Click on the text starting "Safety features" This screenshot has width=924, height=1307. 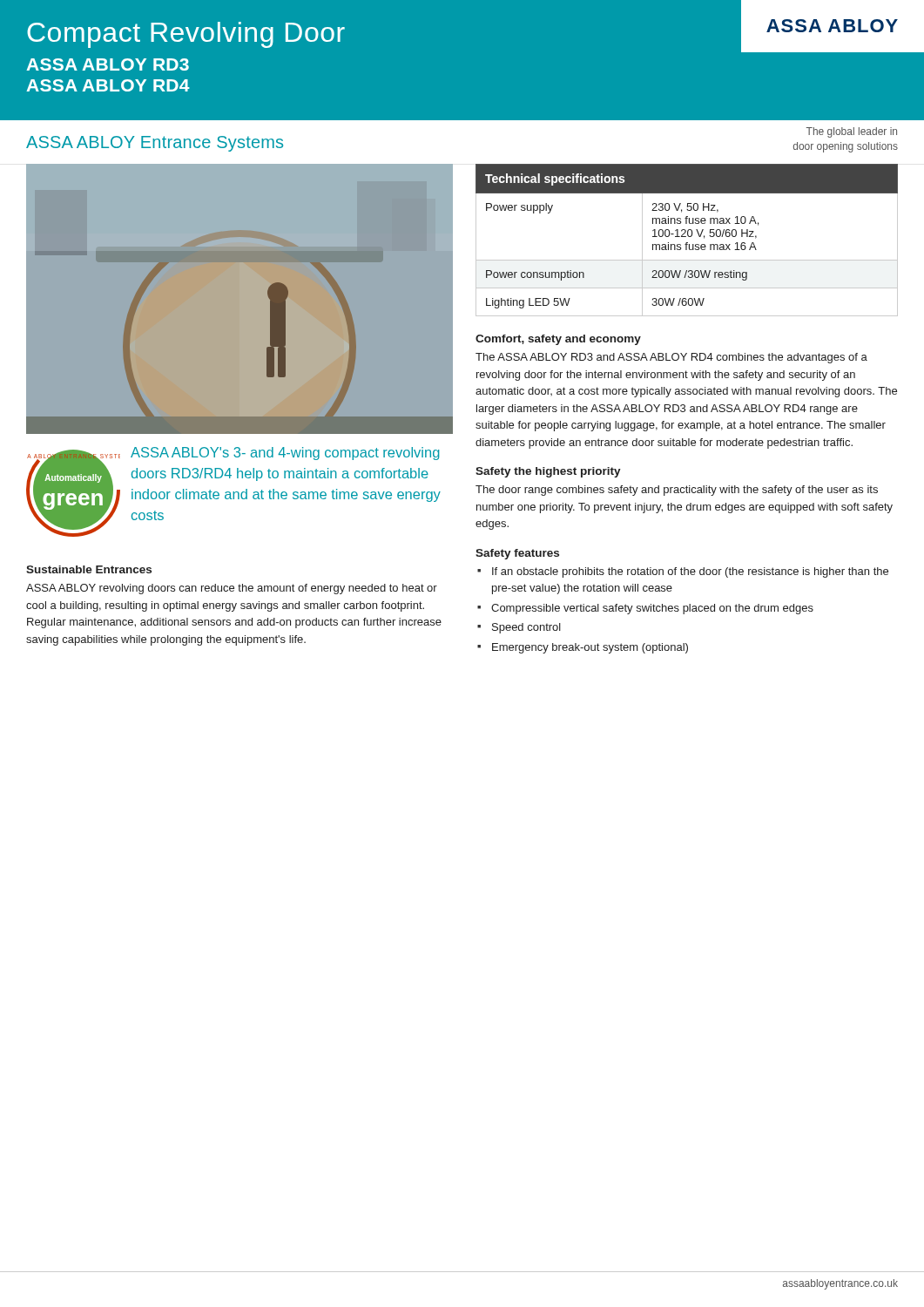[518, 552]
